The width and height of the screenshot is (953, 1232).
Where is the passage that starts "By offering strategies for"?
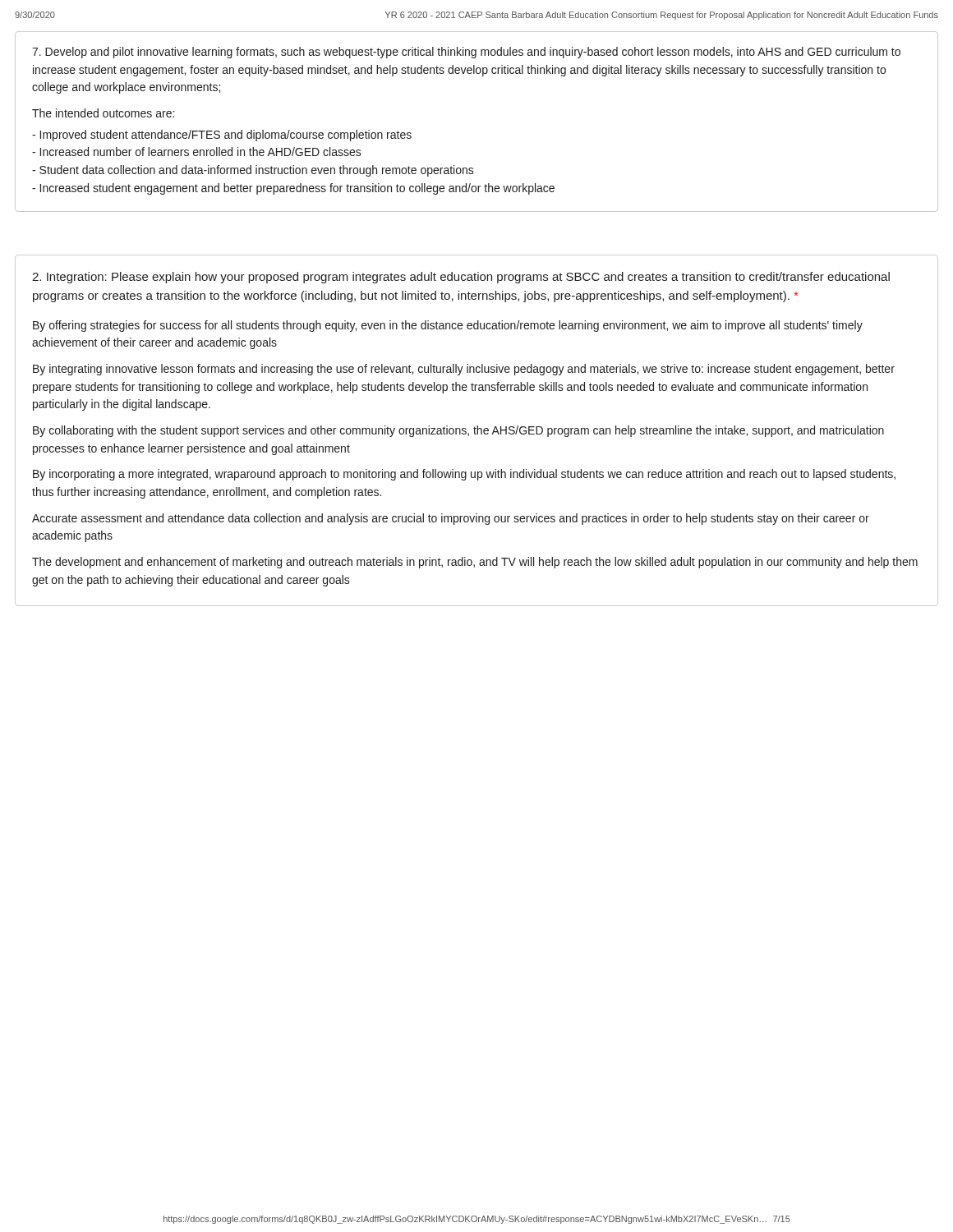point(447,334)
